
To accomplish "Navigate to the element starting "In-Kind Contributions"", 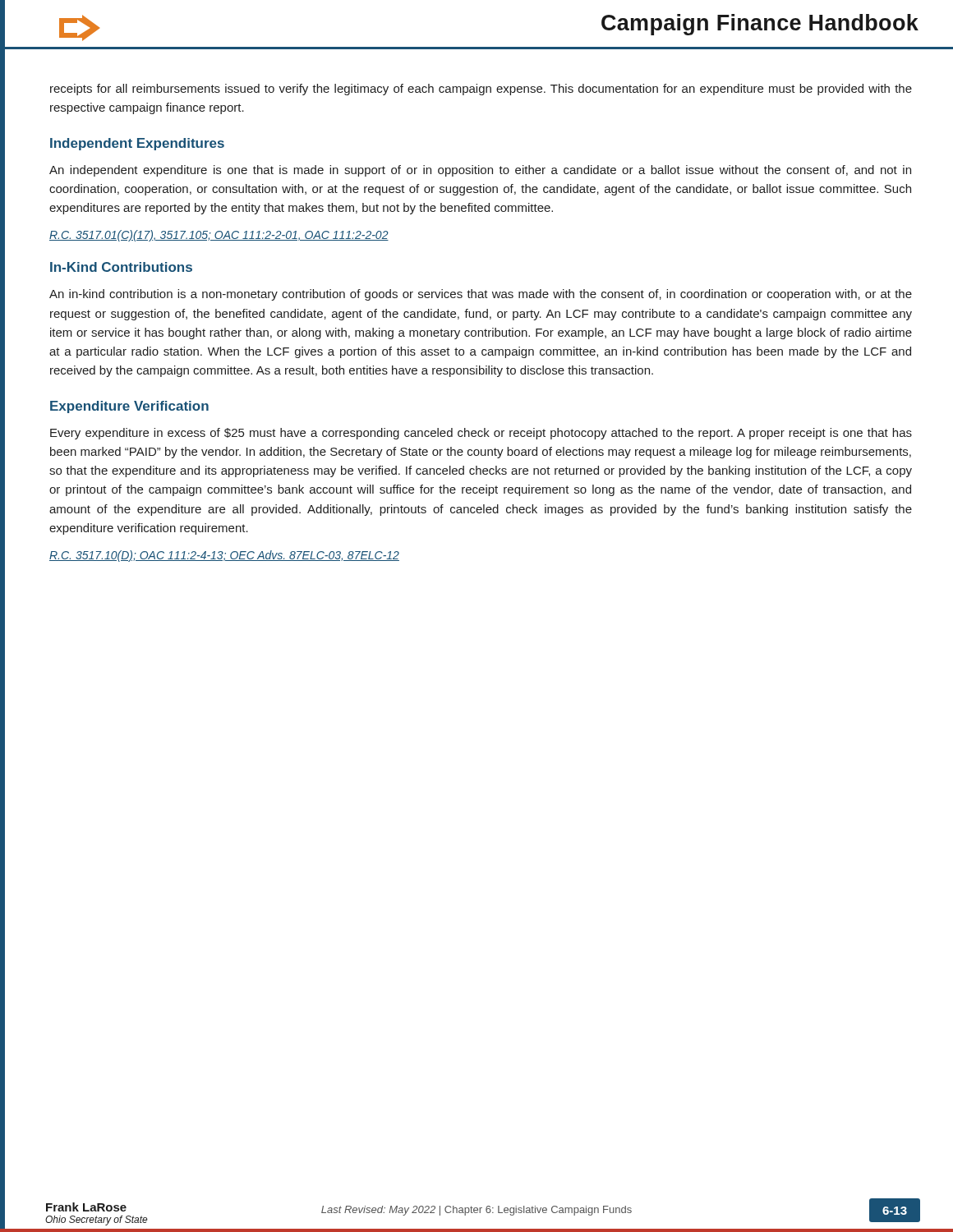I will tap(121, 267).
